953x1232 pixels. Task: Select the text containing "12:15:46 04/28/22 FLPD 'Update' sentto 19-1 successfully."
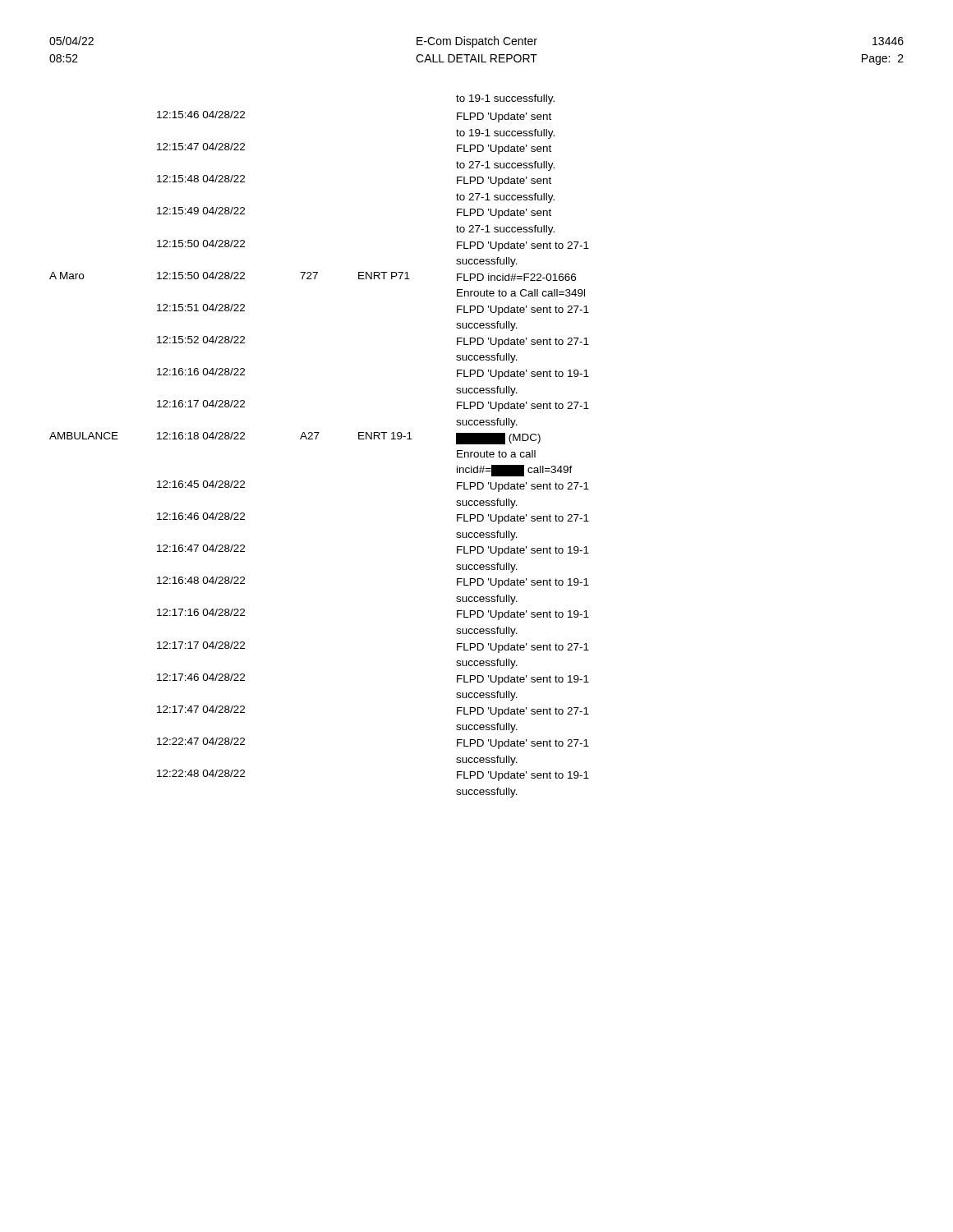[x=476, y=124]
